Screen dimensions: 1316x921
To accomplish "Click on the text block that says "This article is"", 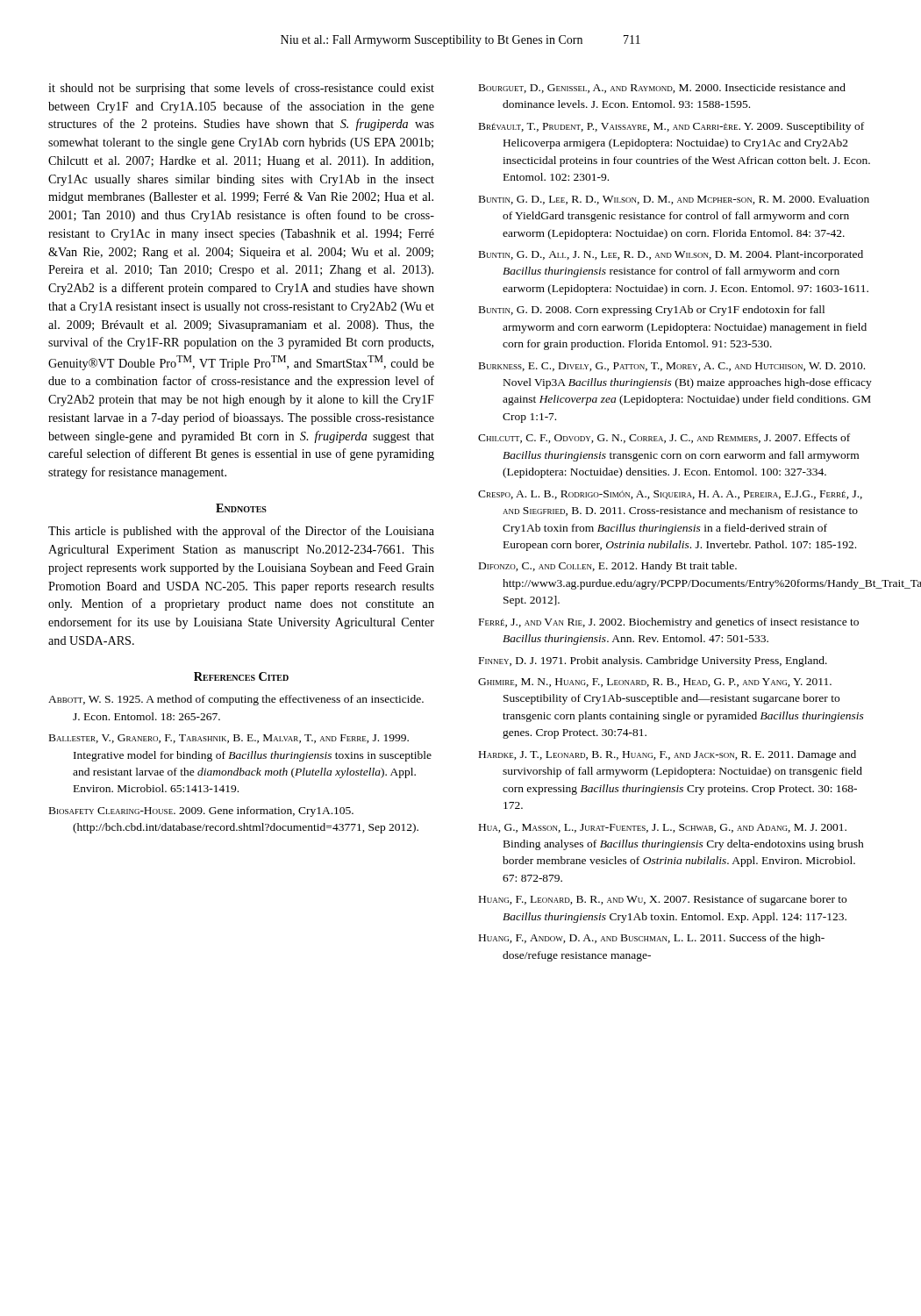I will 241,586.
